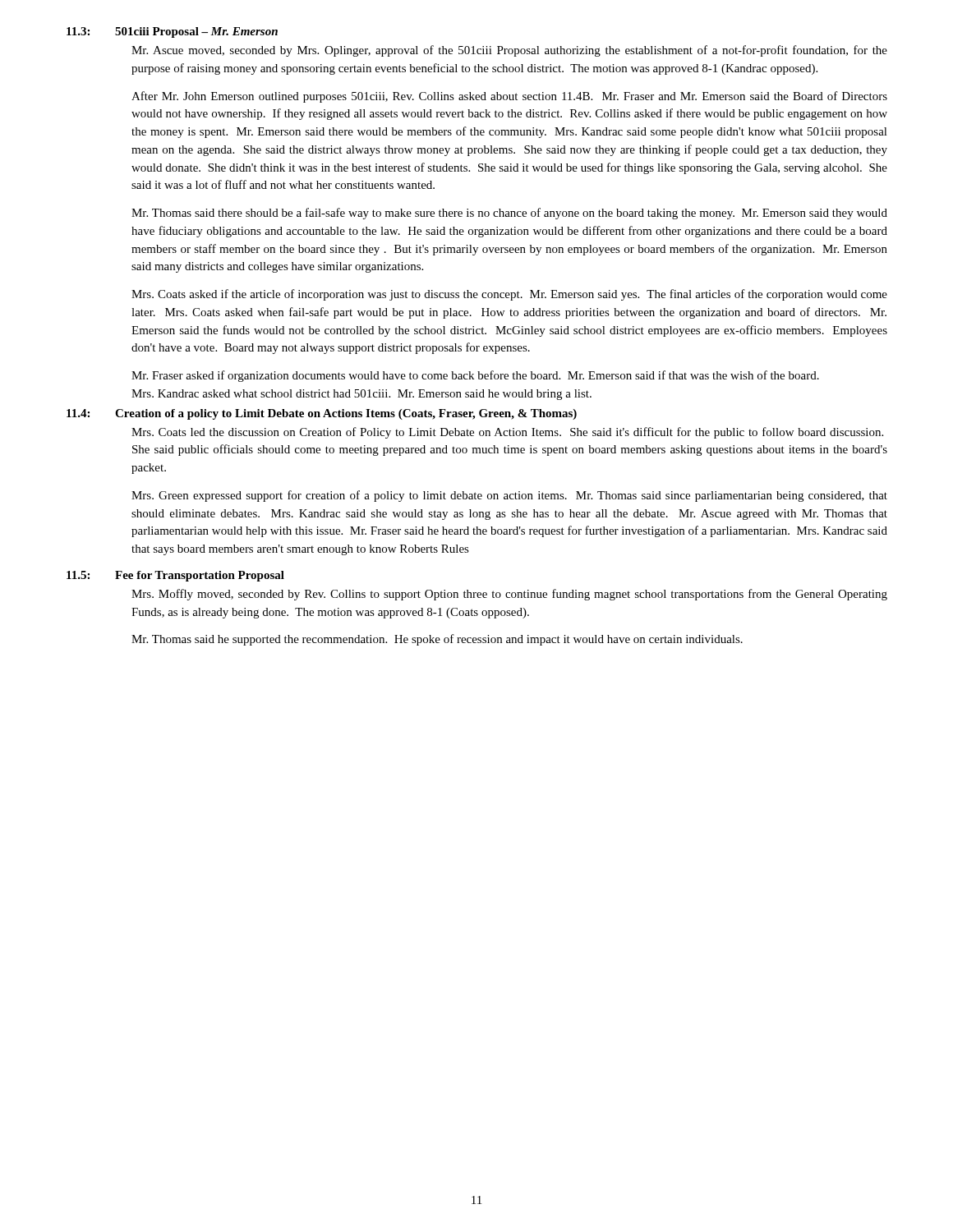Image resolution: width=953 pixels, height=1232 pixels.
Task: Click the section header that begins "11.4: Creation of a policy to Limit Debate"
Action: pos(321,413)
